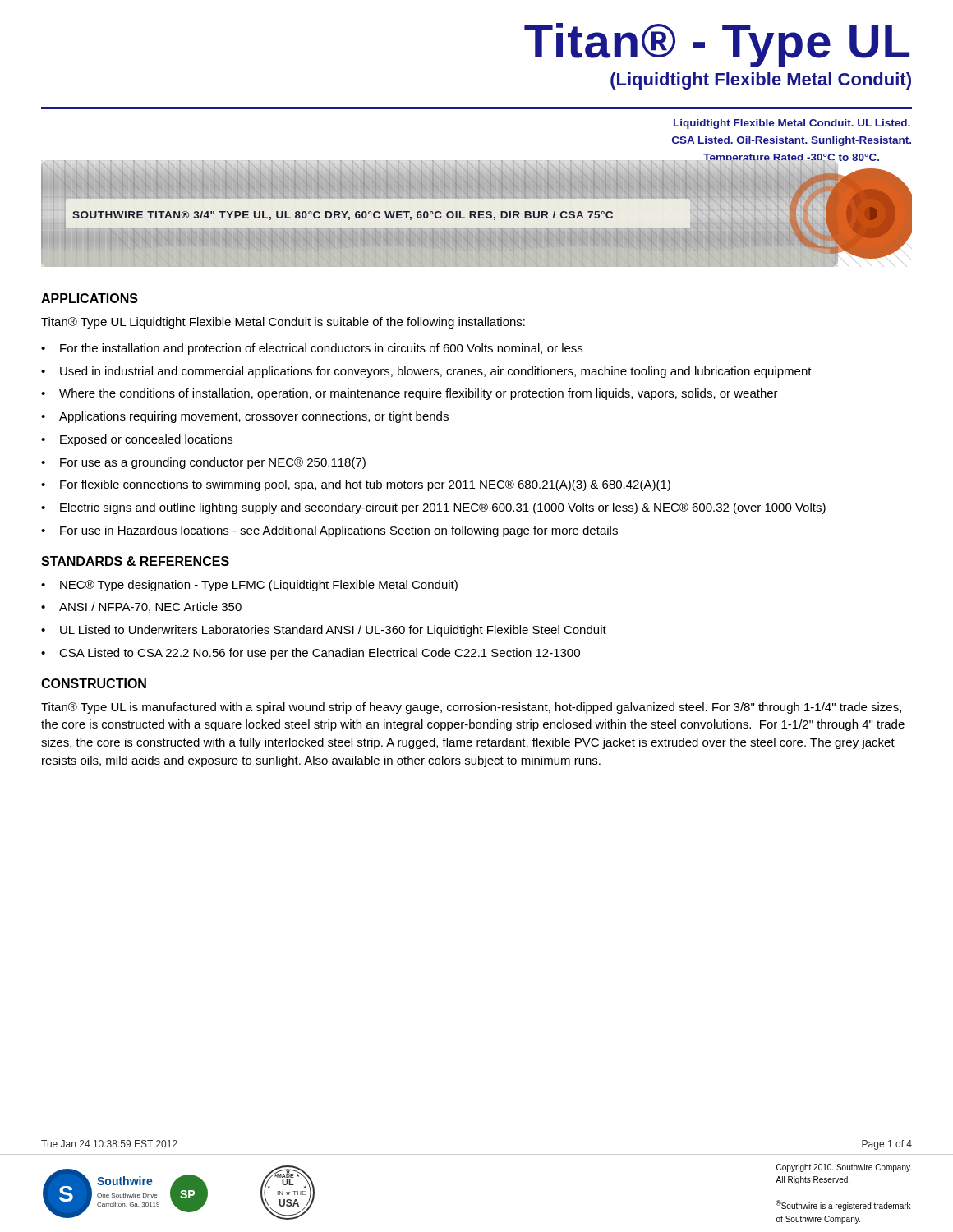Navigate to the text block starting "• ANSI / NFPA-70,"

point(141,607)
